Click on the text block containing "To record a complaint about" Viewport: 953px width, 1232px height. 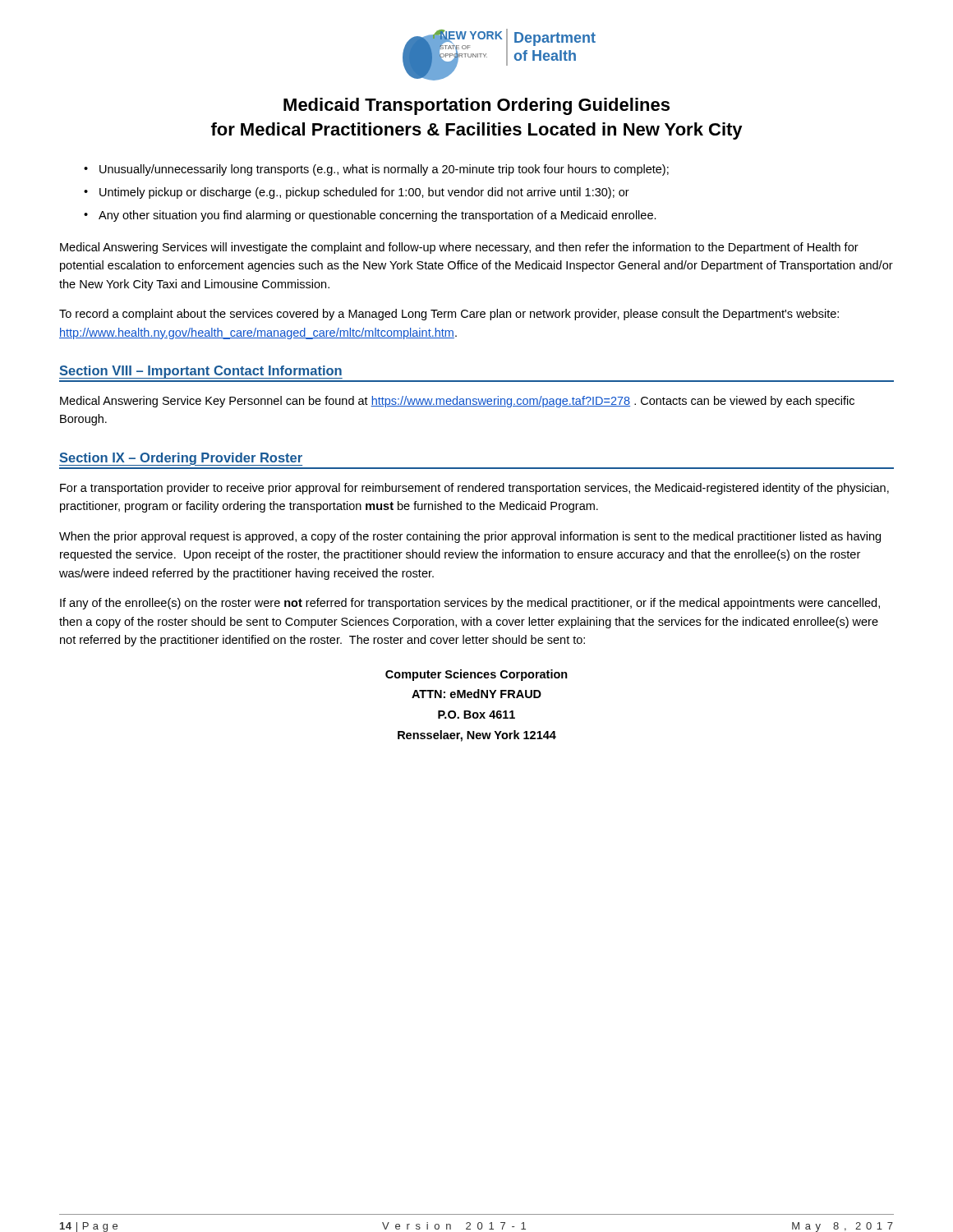450,323
